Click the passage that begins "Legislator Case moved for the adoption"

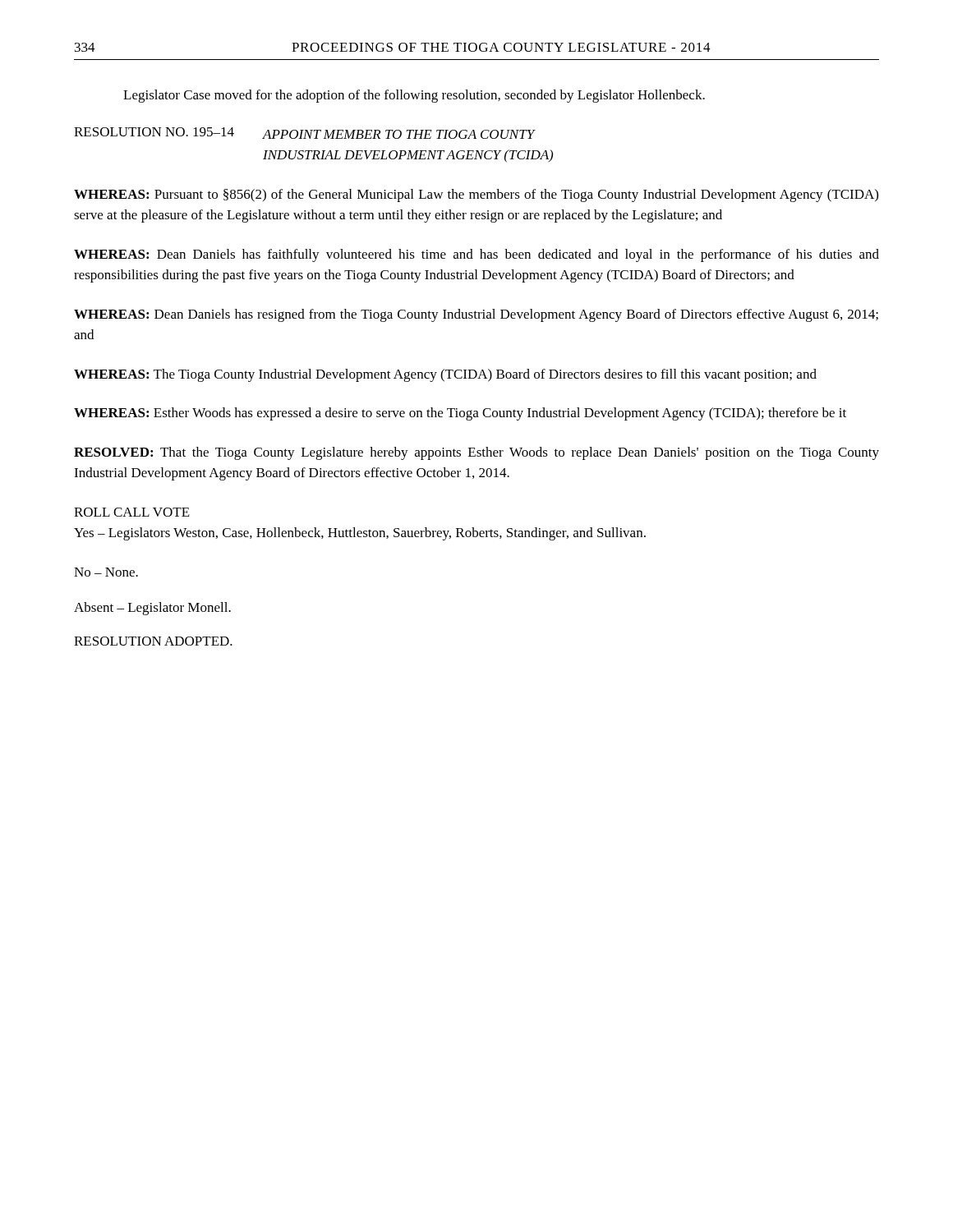tap(414, 95)
